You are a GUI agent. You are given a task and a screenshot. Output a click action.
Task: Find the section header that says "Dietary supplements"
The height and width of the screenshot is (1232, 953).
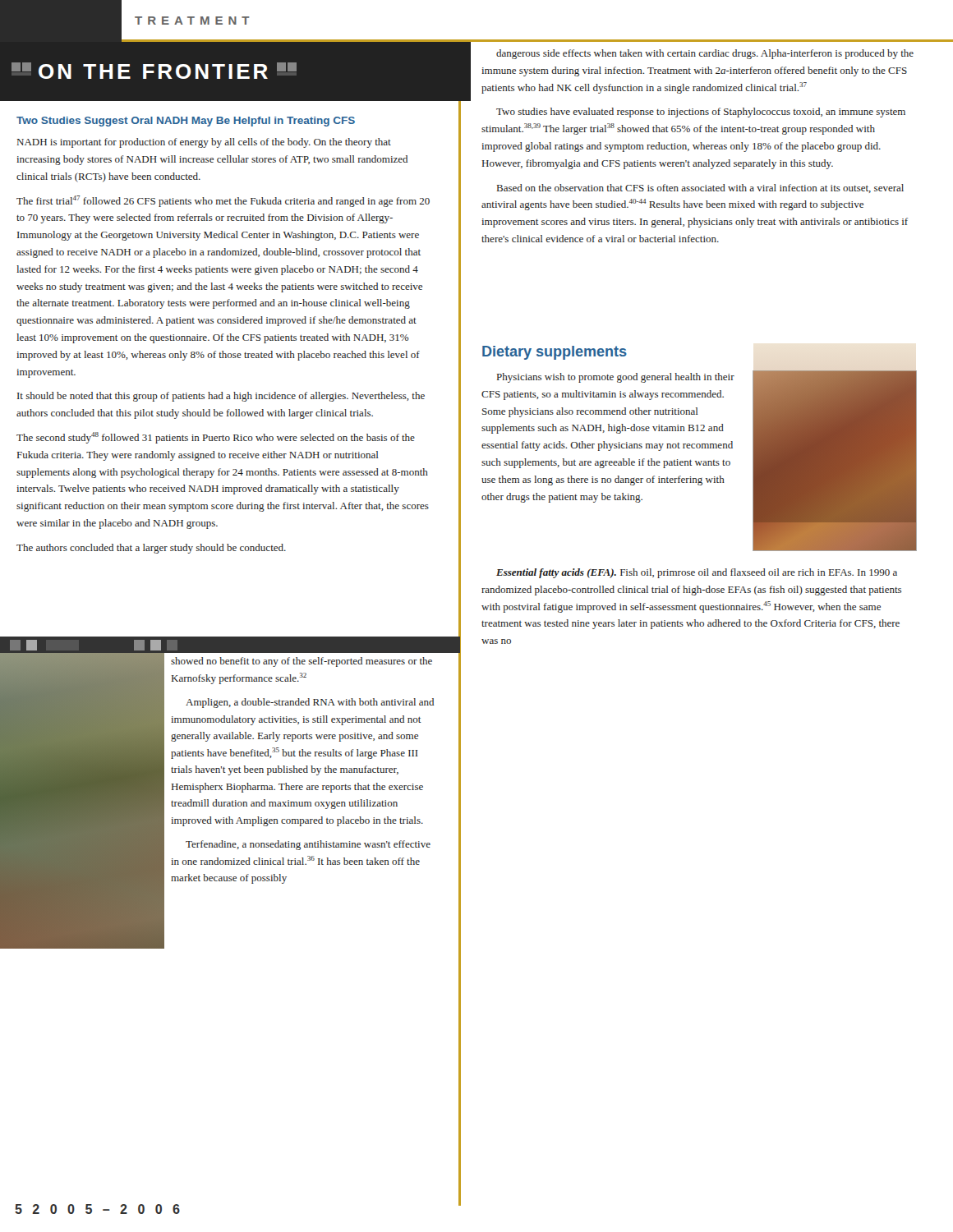pos(554,352)
